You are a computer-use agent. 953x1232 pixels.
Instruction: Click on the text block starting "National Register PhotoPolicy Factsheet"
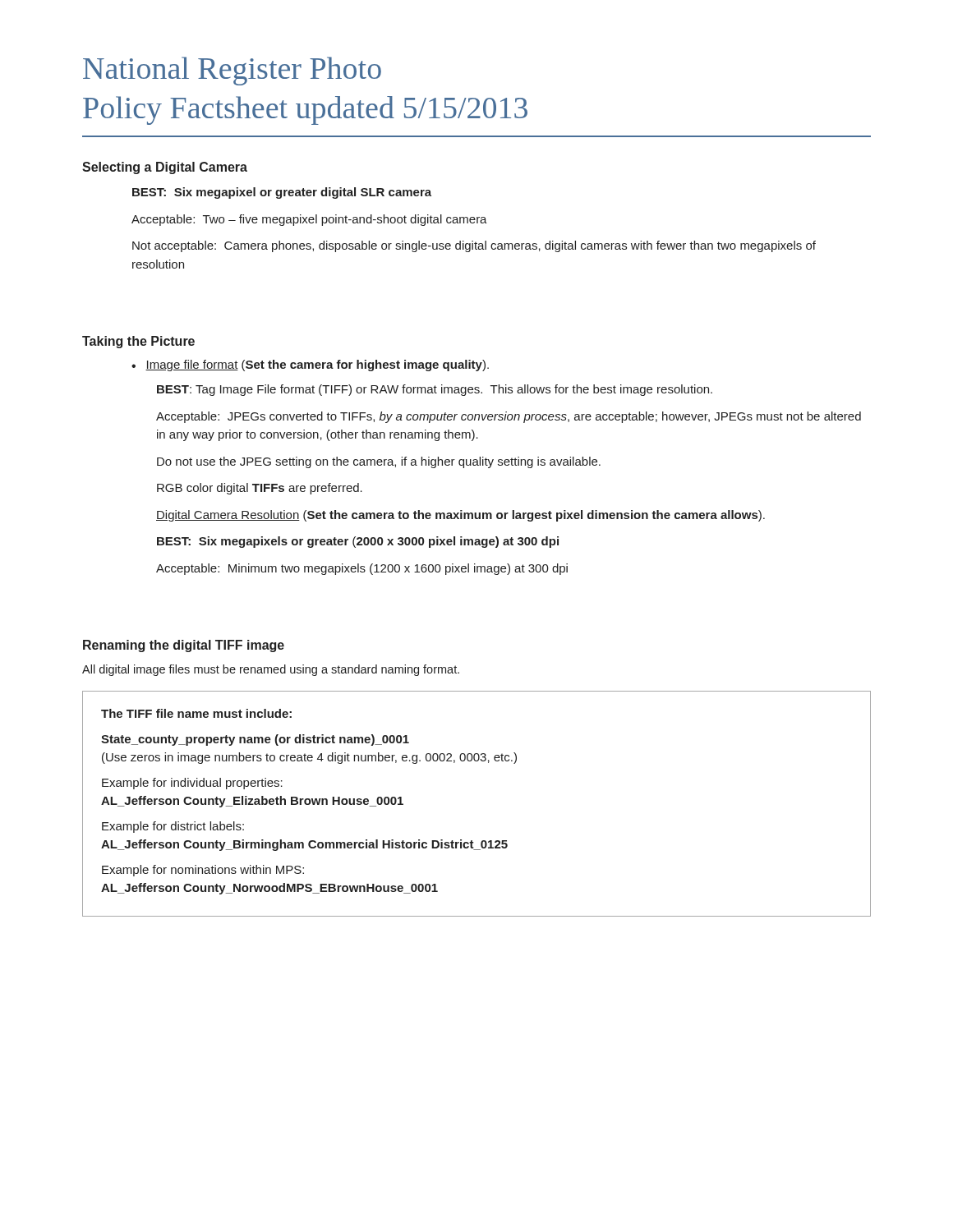[476, 93]
